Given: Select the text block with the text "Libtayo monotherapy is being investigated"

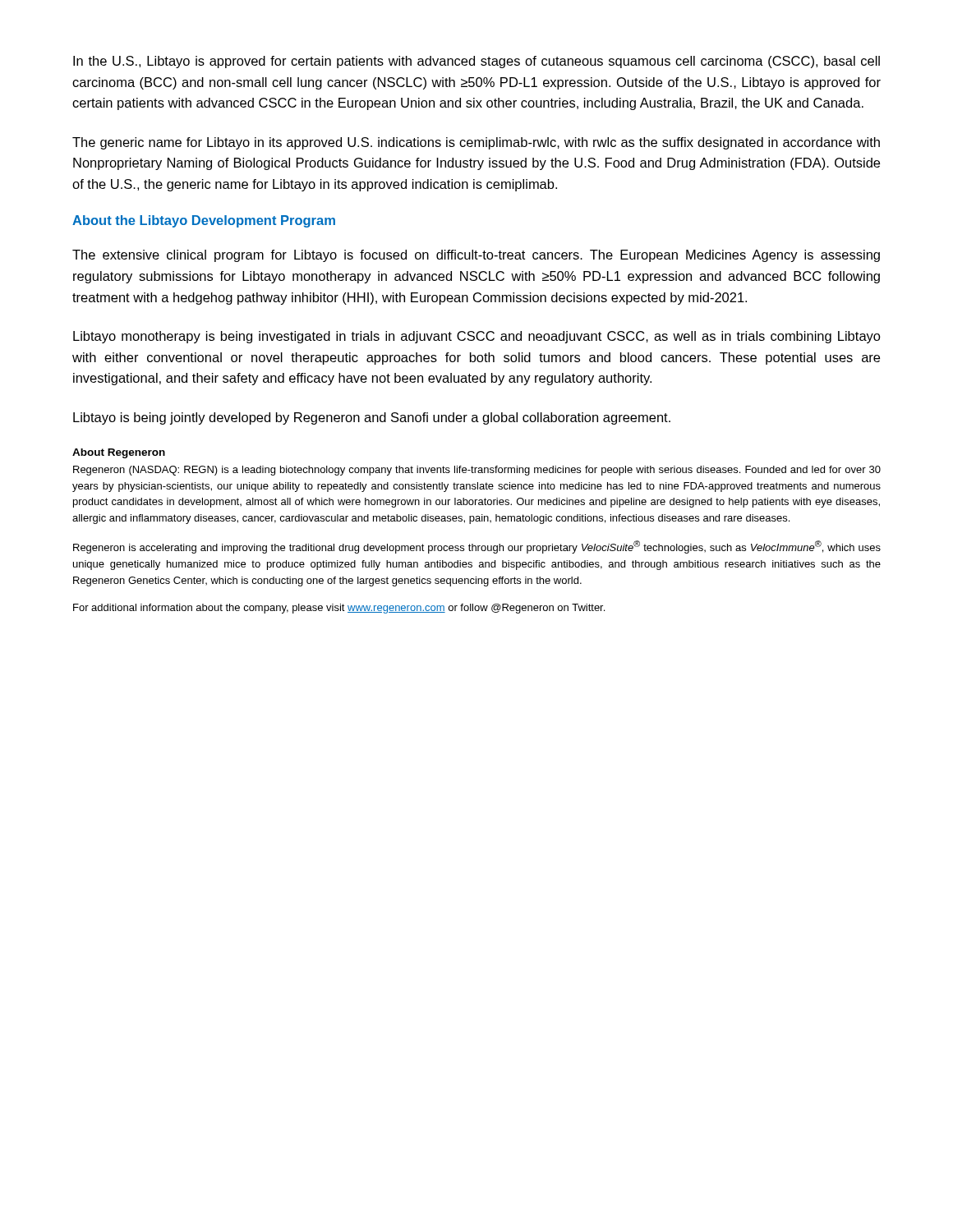Looking at the screenshot, I should (x=476, y=357).
